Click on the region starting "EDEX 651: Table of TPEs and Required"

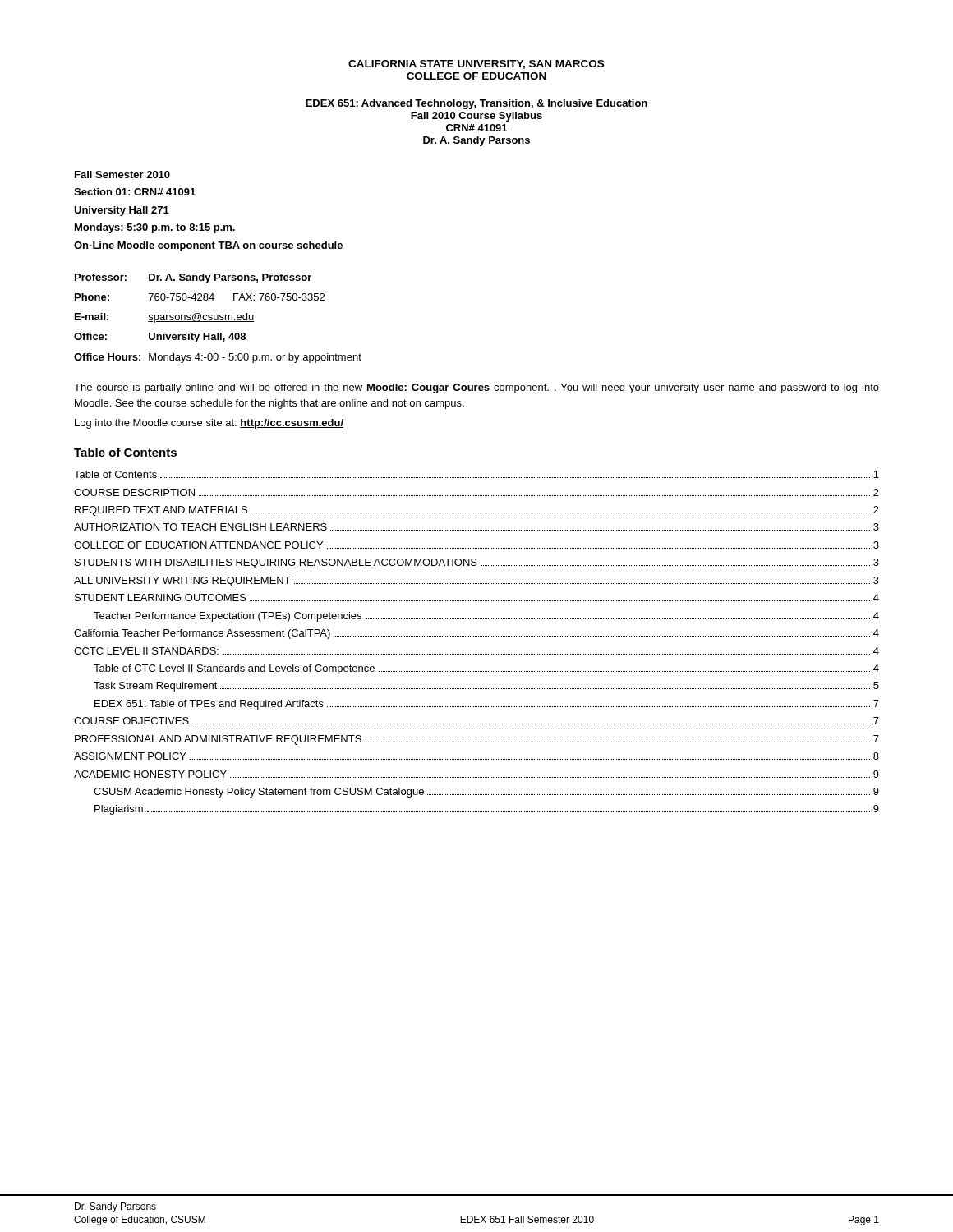(486, 704)
